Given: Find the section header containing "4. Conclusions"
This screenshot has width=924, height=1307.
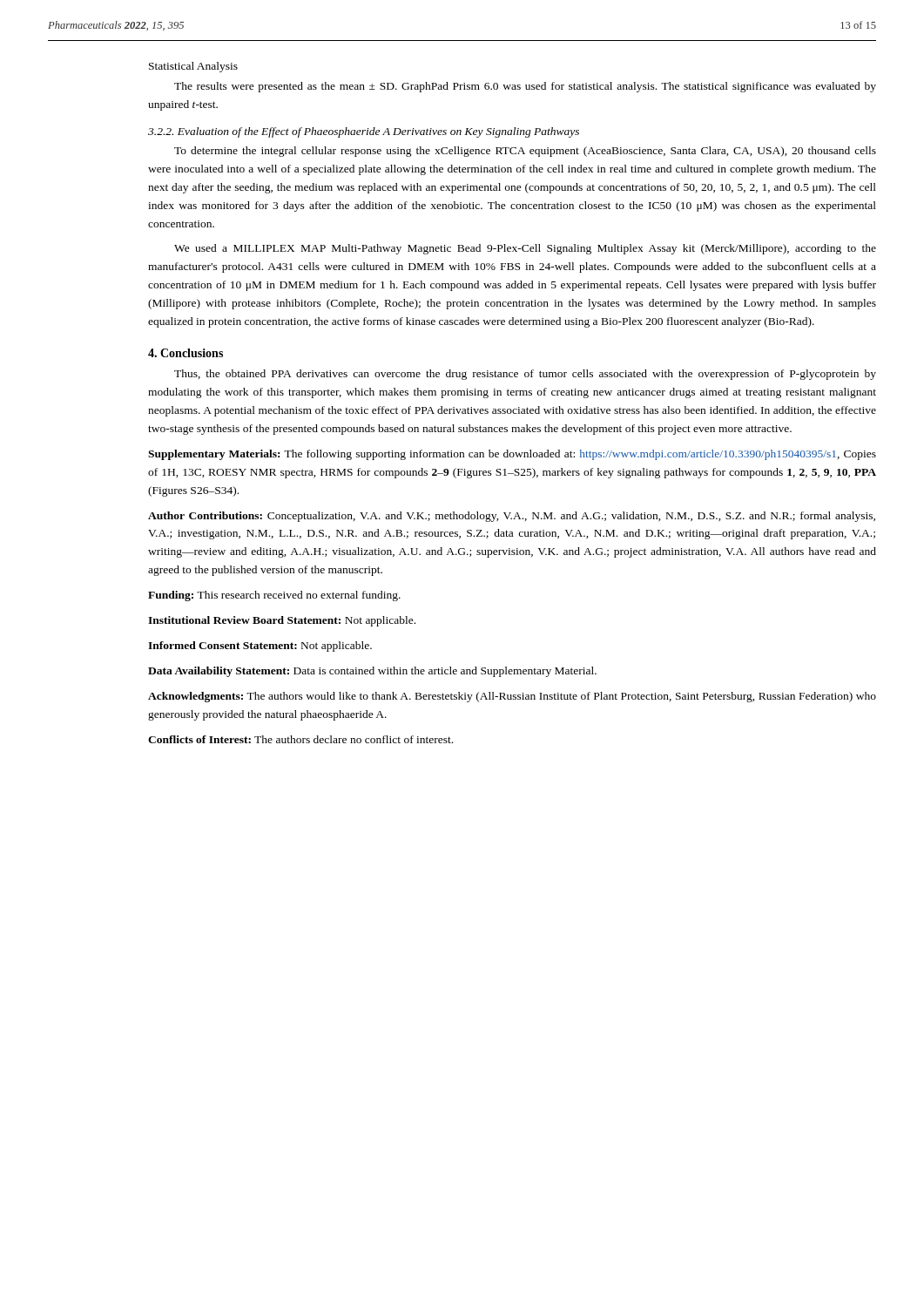Looking at the screenshot, I should (x=186, y=353).
